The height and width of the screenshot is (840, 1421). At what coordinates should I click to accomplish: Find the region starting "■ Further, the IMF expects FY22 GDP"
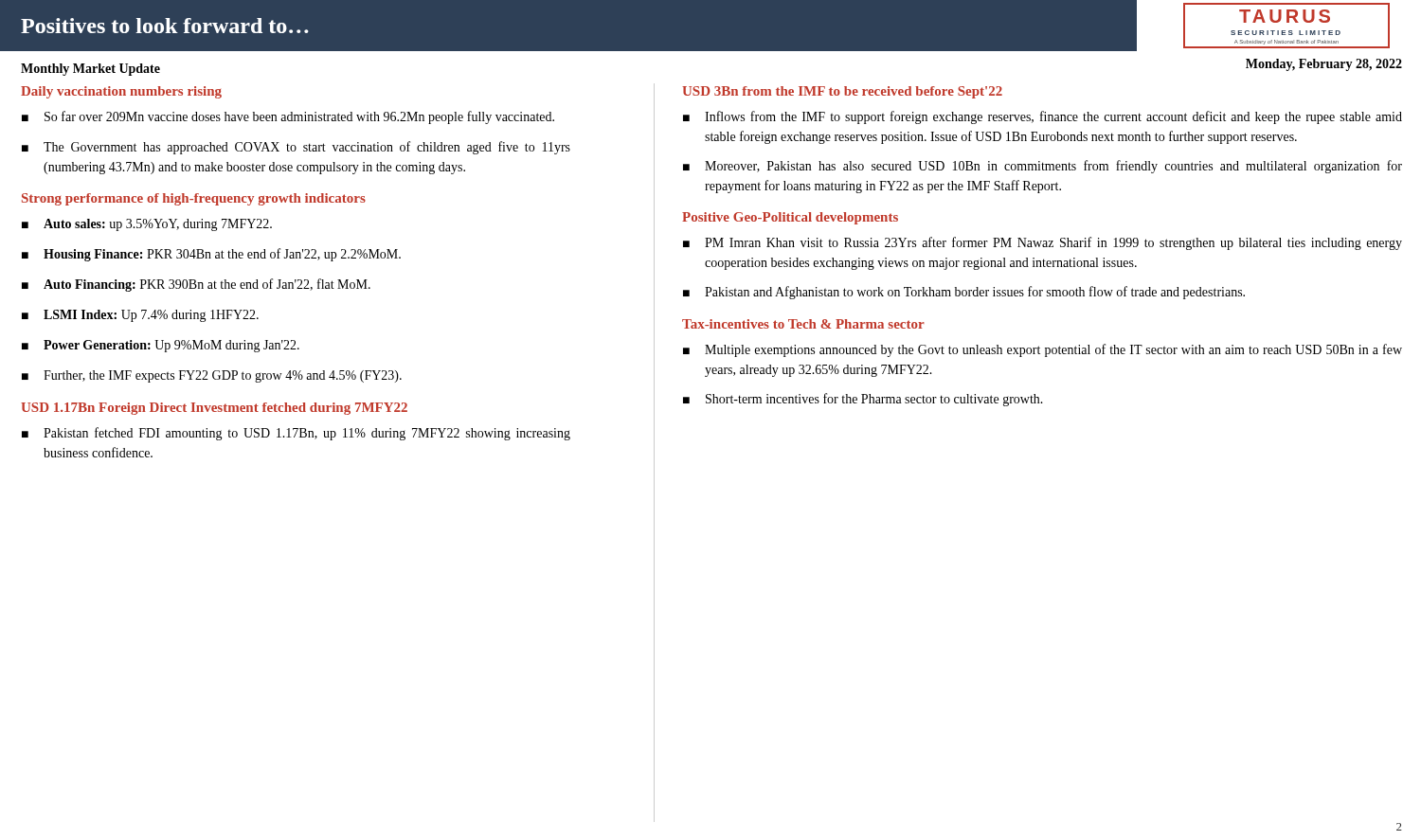(296, 376)
